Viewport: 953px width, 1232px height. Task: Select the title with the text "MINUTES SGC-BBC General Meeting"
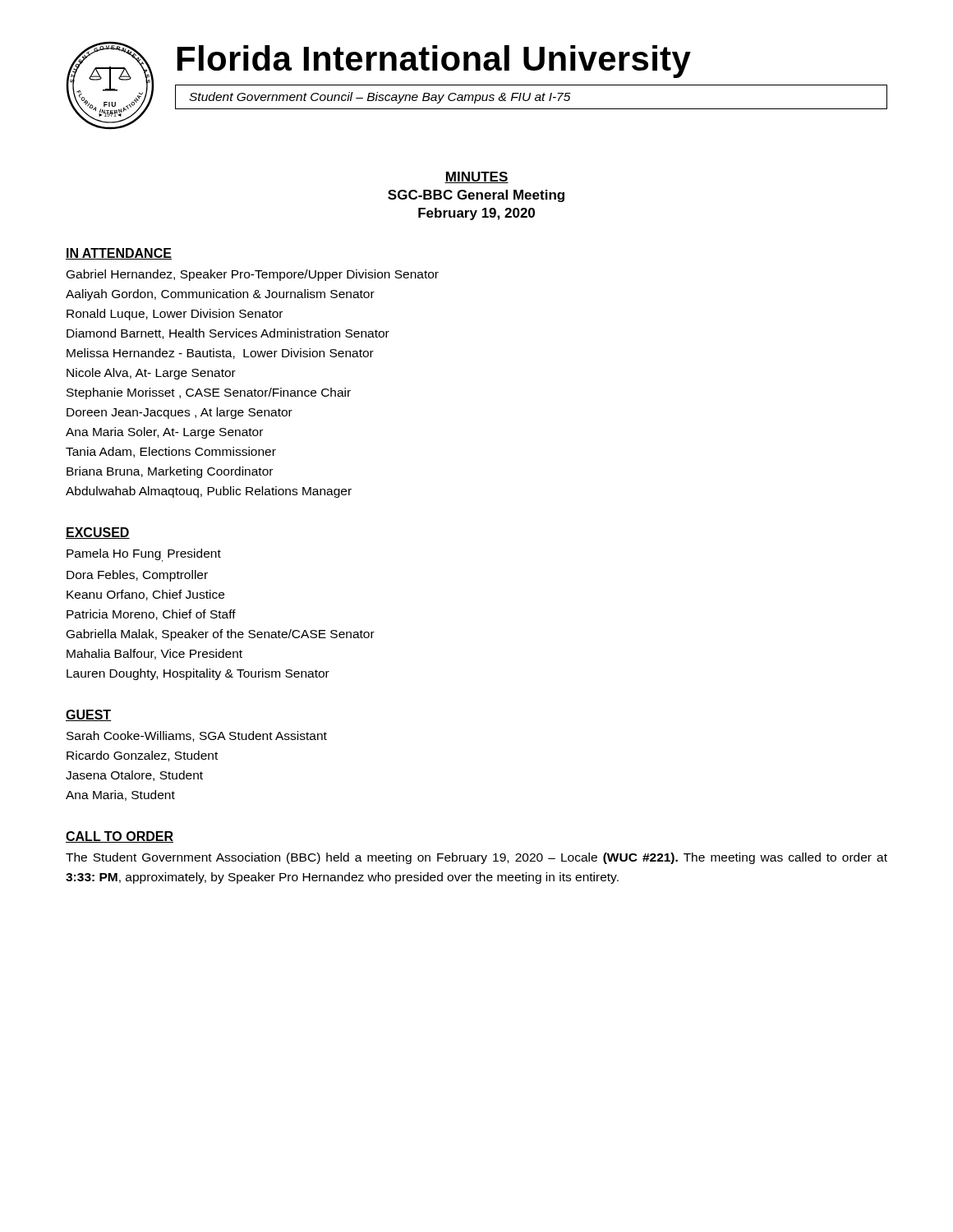click(x=476, y=195)
